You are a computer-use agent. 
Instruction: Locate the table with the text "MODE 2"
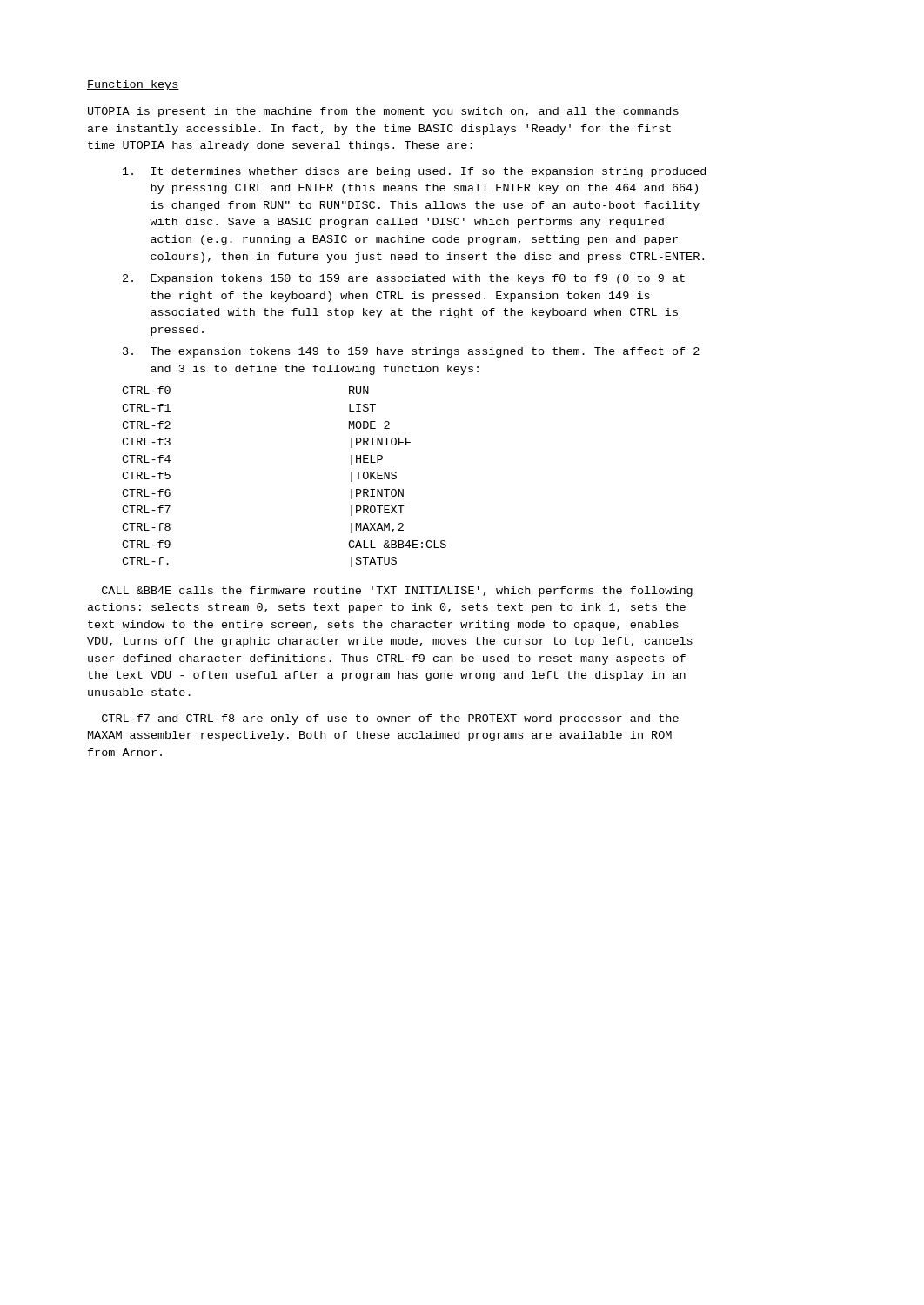point(479,477)
